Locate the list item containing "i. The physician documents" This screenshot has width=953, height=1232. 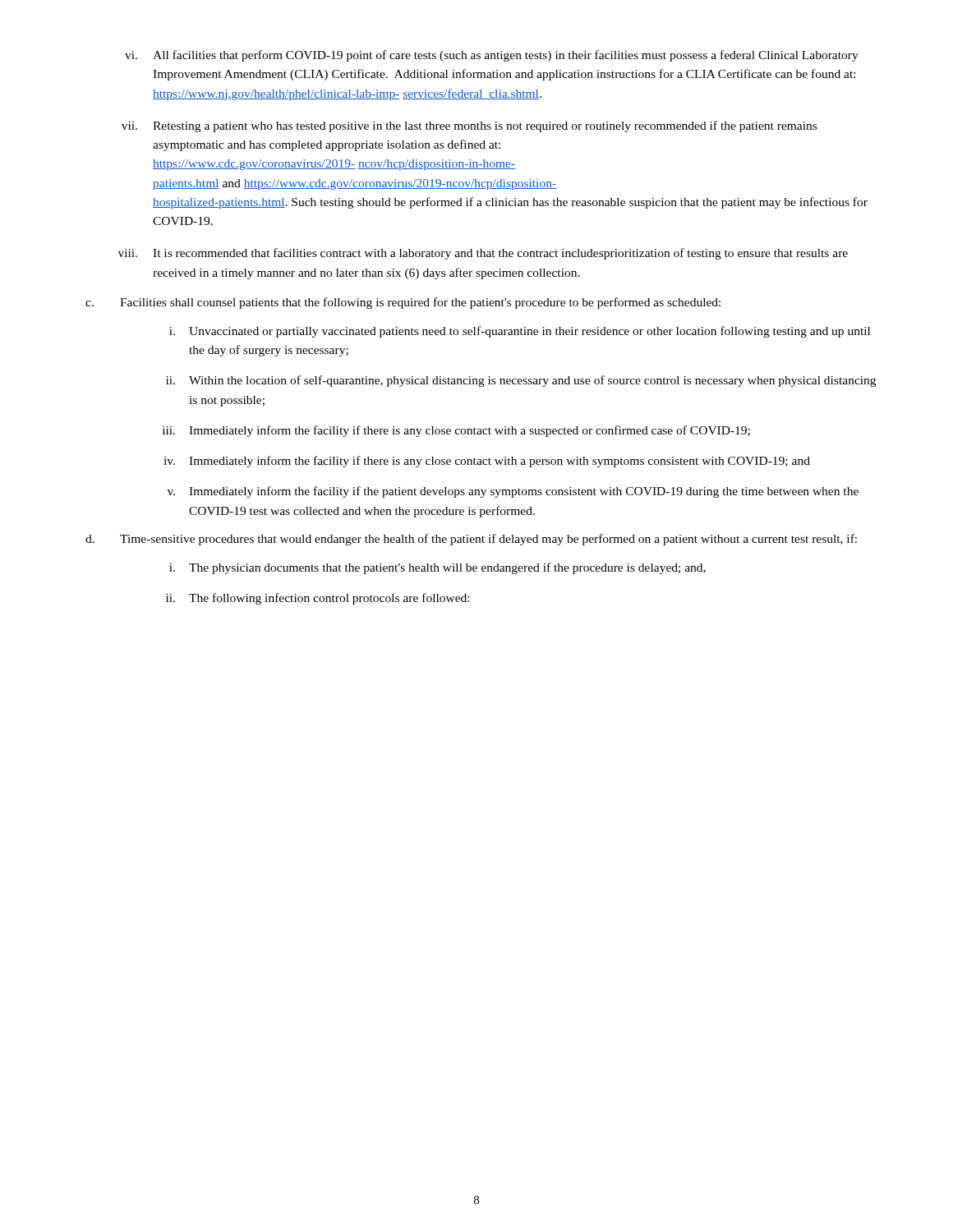coord(510,567)
